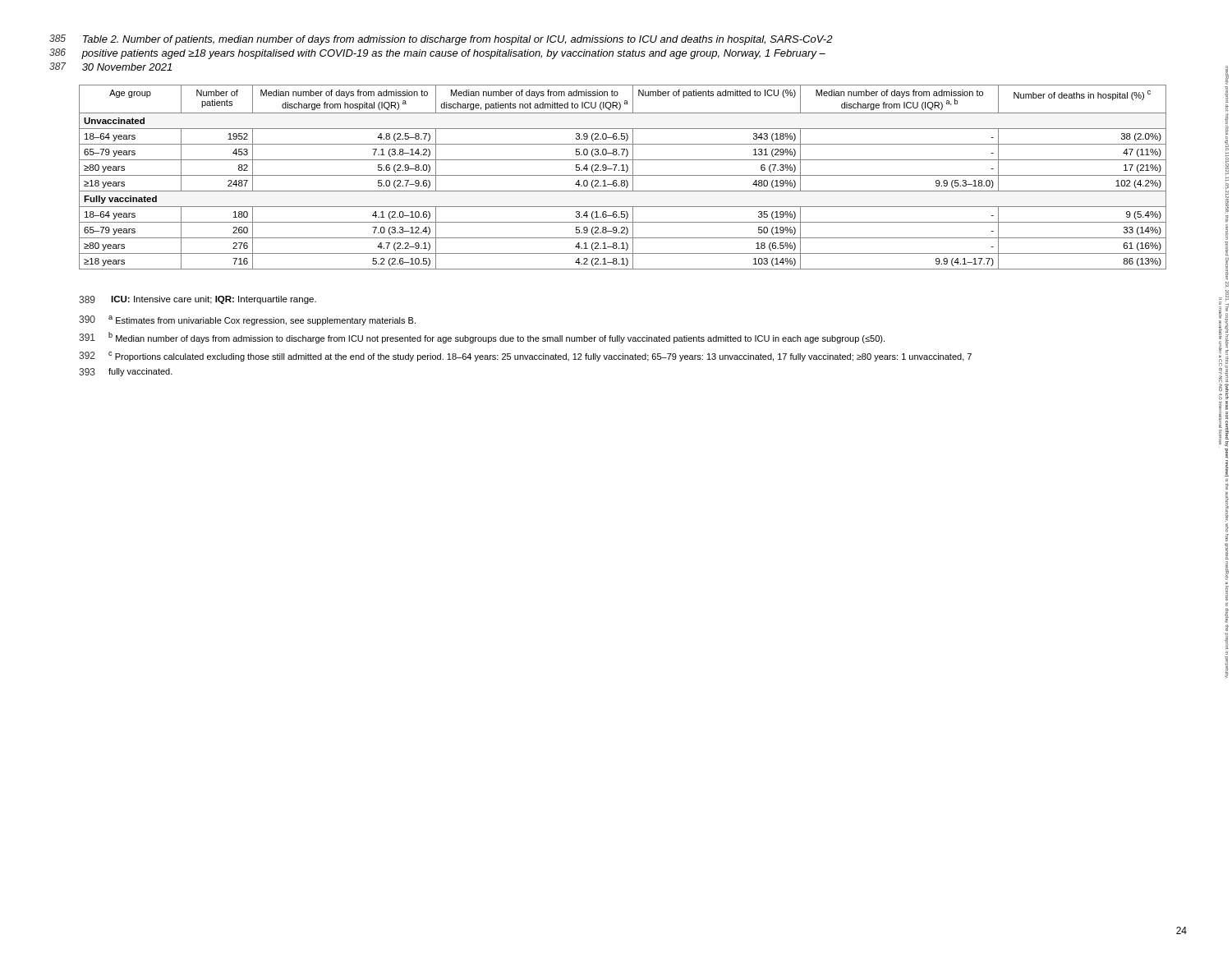This screenshot has height=953, width=1232.
Task: Find the footnote containing "391 b Median number of"
Action: [x=482, y=338]
